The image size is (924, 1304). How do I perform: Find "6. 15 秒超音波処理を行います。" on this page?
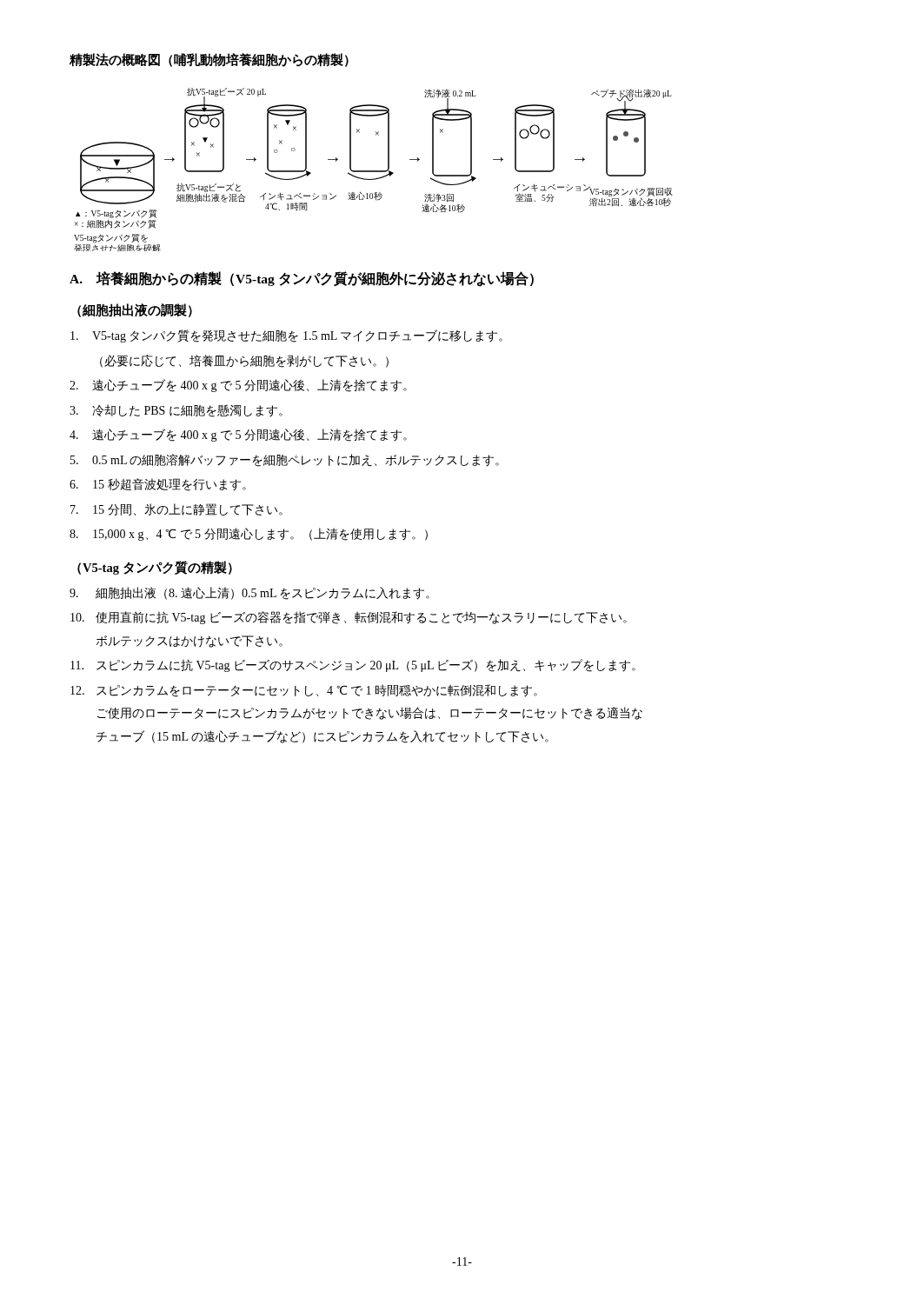pos(161,485)
